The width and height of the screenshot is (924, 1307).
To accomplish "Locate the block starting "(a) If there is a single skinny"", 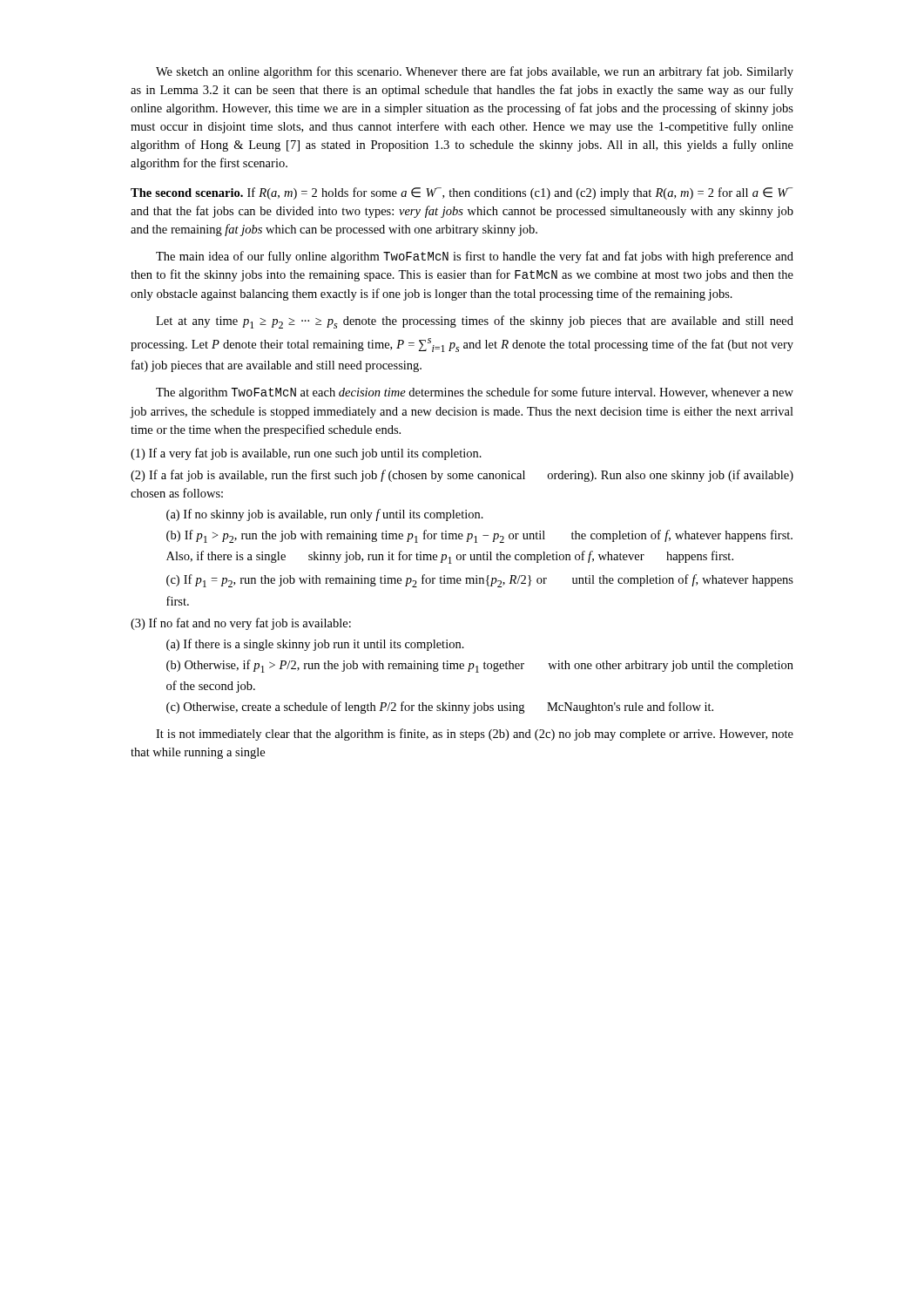I will [315, 645].
